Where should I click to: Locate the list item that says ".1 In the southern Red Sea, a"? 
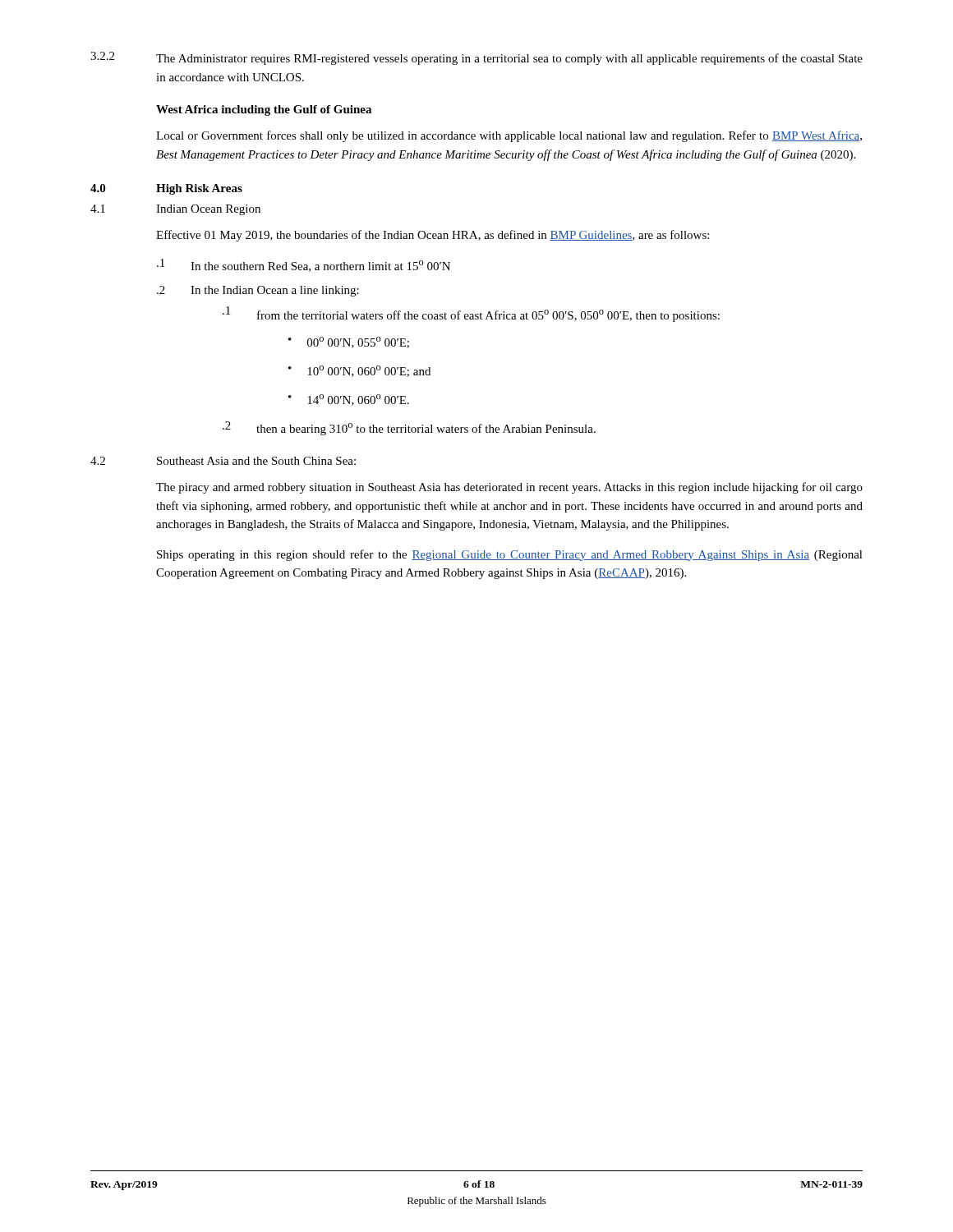click(304, 265)
